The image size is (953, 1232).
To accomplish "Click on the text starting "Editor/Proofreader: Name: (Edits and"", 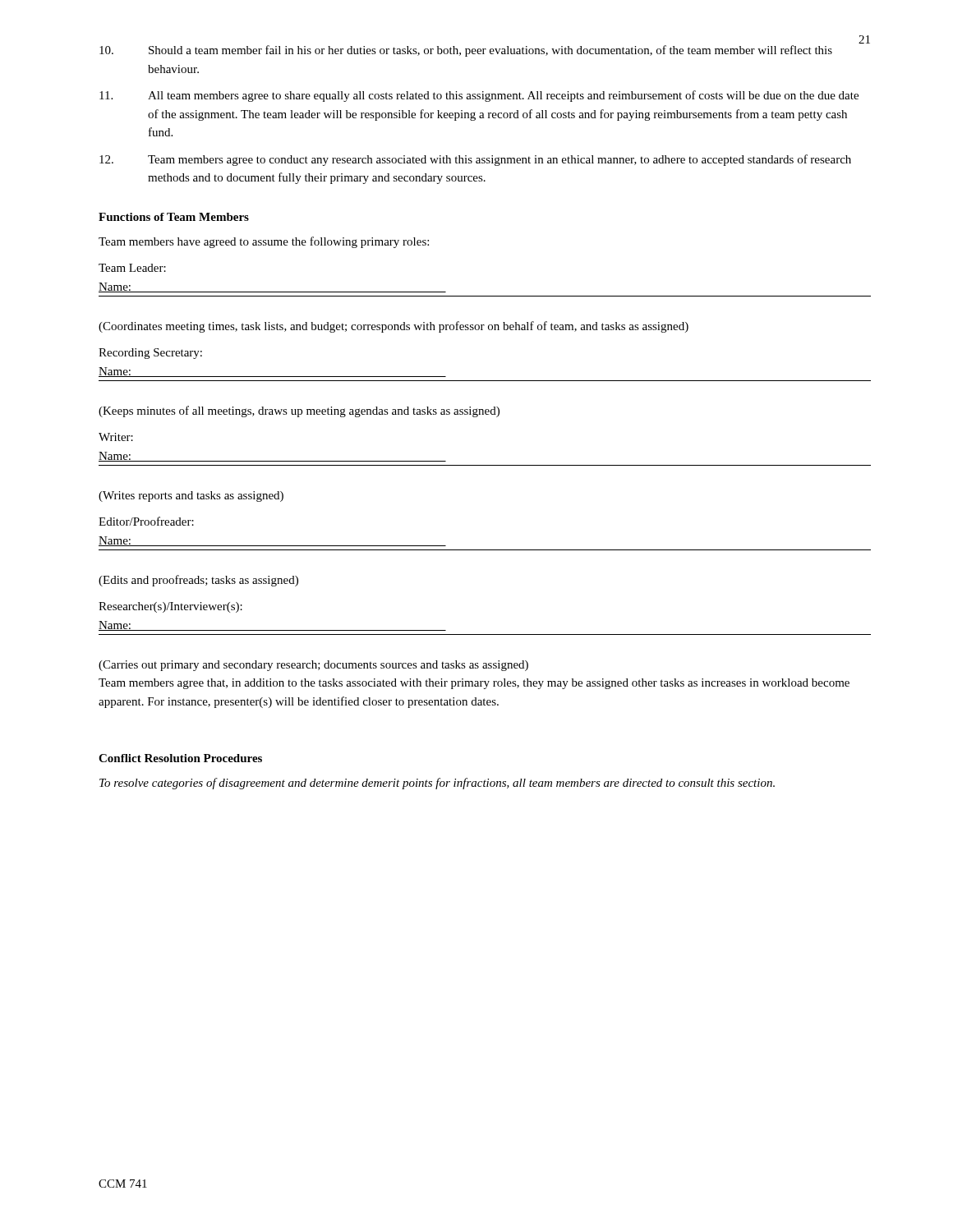I will (485, 551).
